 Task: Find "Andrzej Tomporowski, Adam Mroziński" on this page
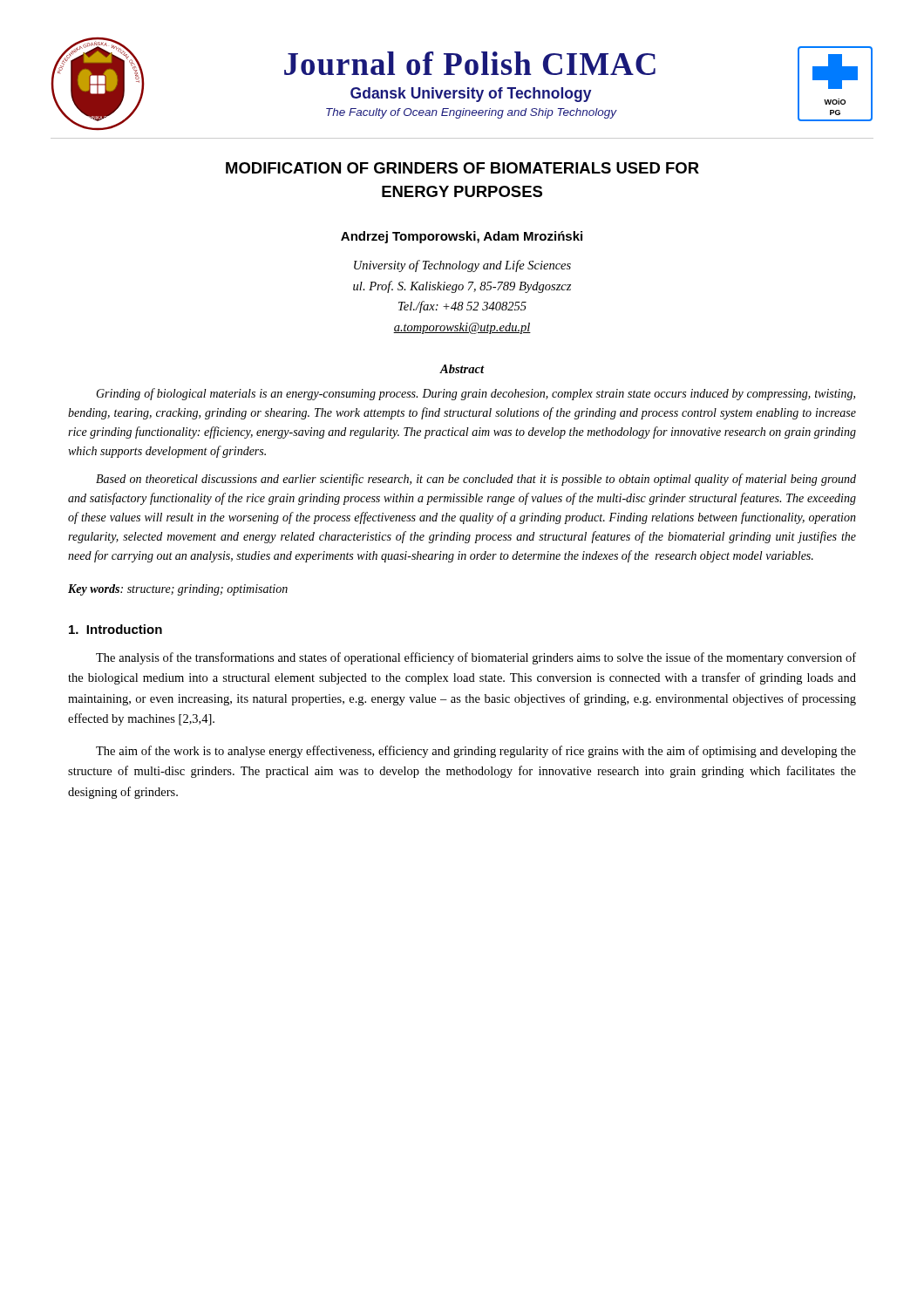click(x=462, y=236)
